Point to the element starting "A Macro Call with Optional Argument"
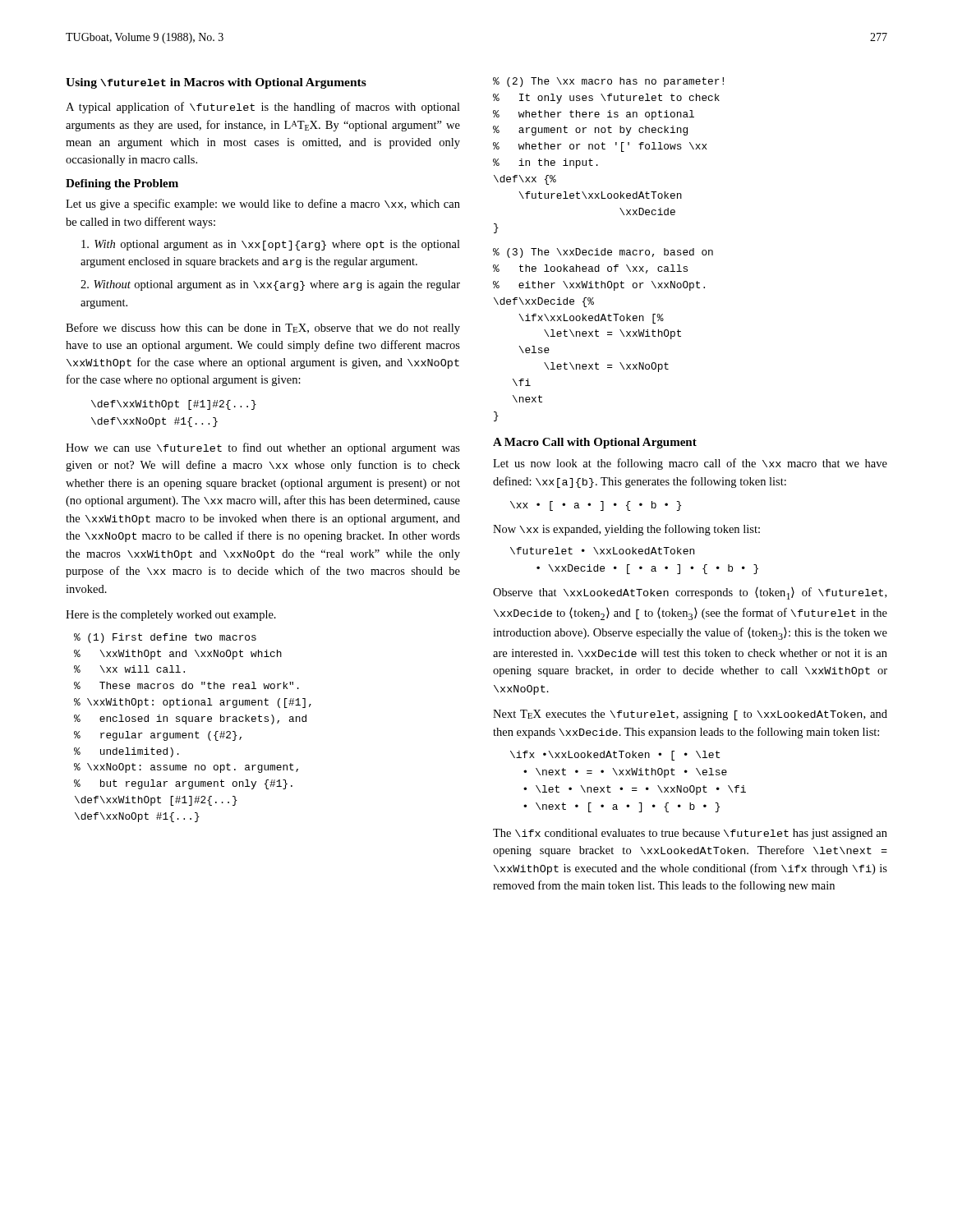Image resolution: width=953 pixels, height=1232 pixels. (595, 442)
